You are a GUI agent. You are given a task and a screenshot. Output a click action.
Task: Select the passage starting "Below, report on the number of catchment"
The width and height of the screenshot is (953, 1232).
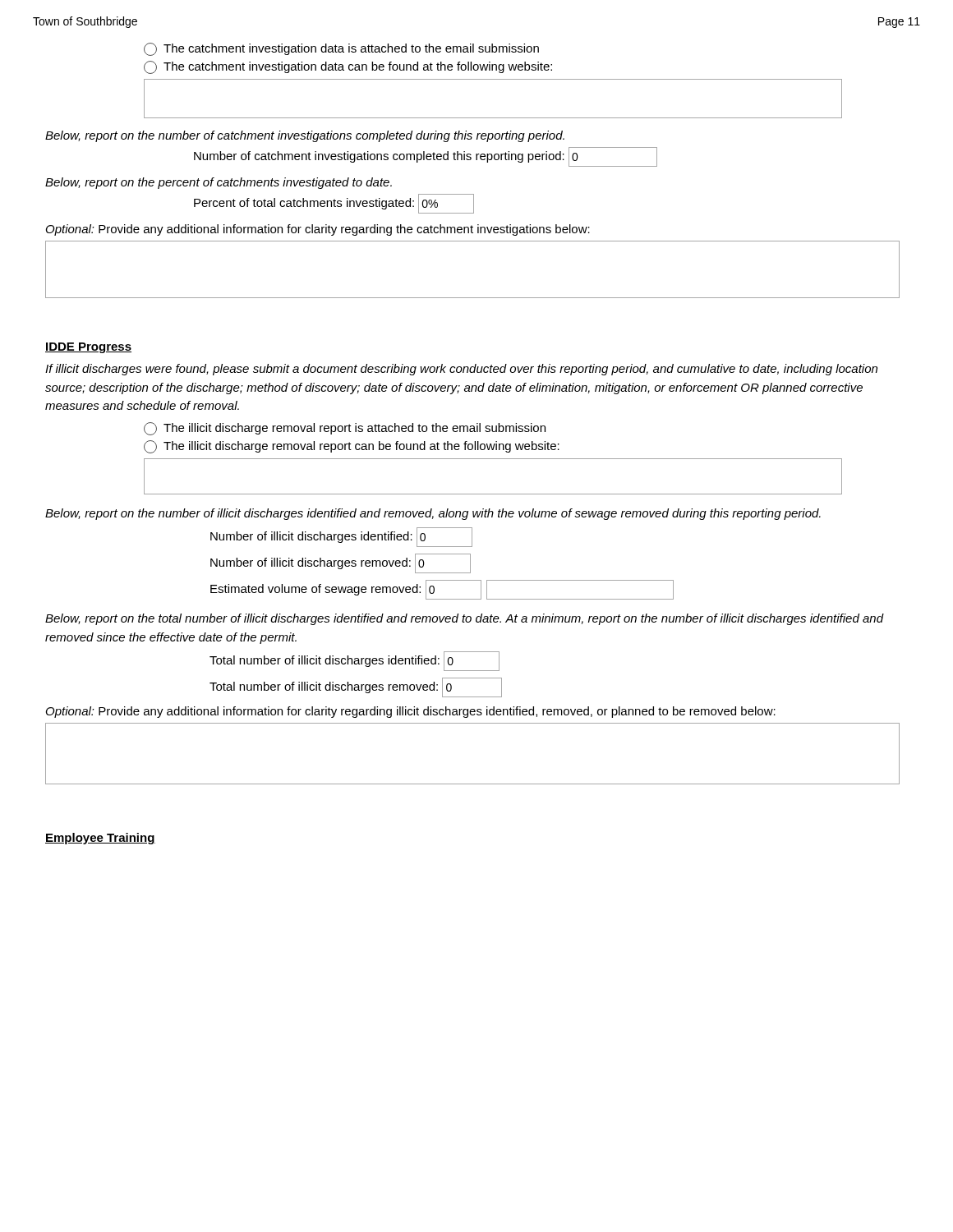pos(305,135)
